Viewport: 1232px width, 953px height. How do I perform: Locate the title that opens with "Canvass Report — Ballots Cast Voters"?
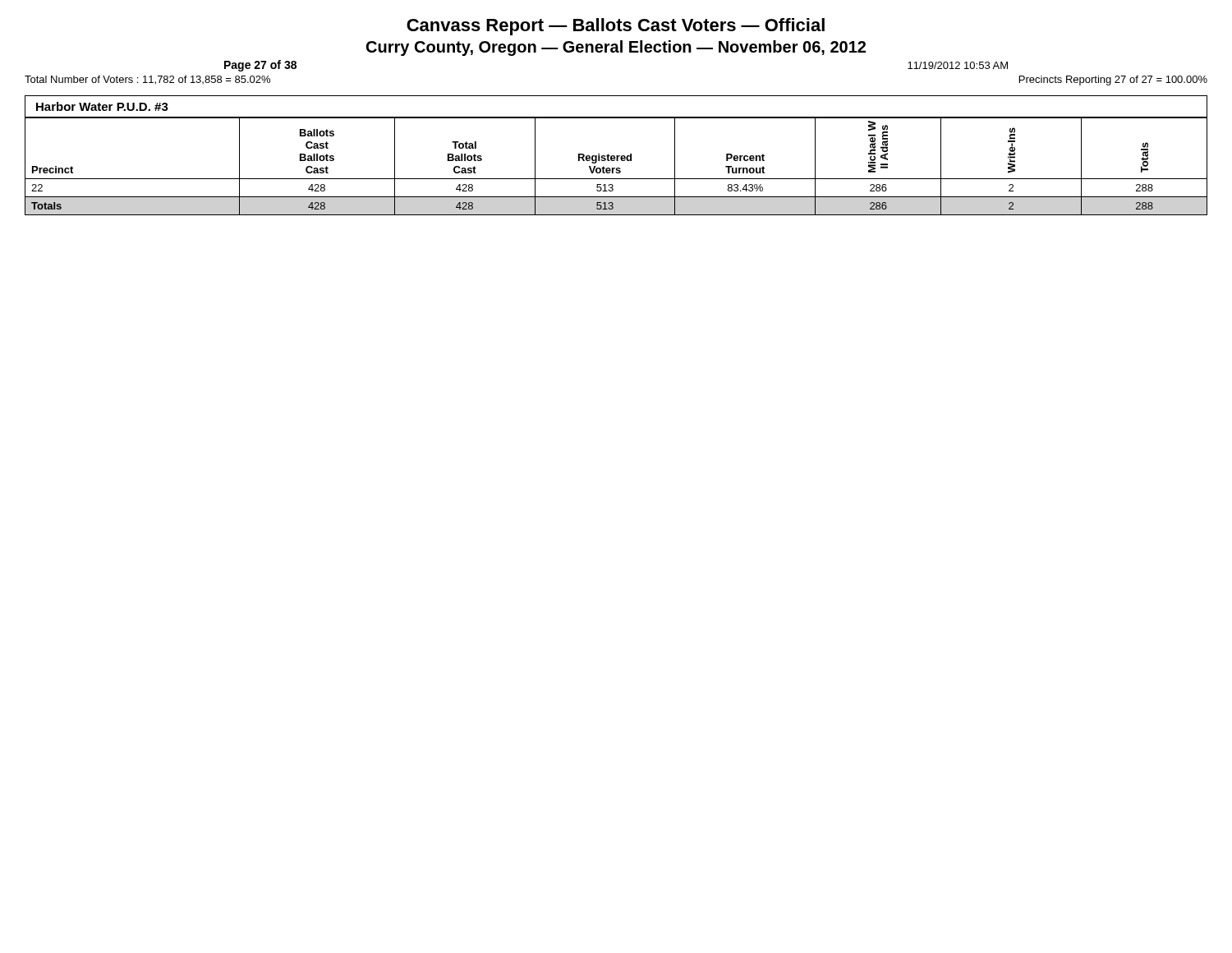point(616,25)
